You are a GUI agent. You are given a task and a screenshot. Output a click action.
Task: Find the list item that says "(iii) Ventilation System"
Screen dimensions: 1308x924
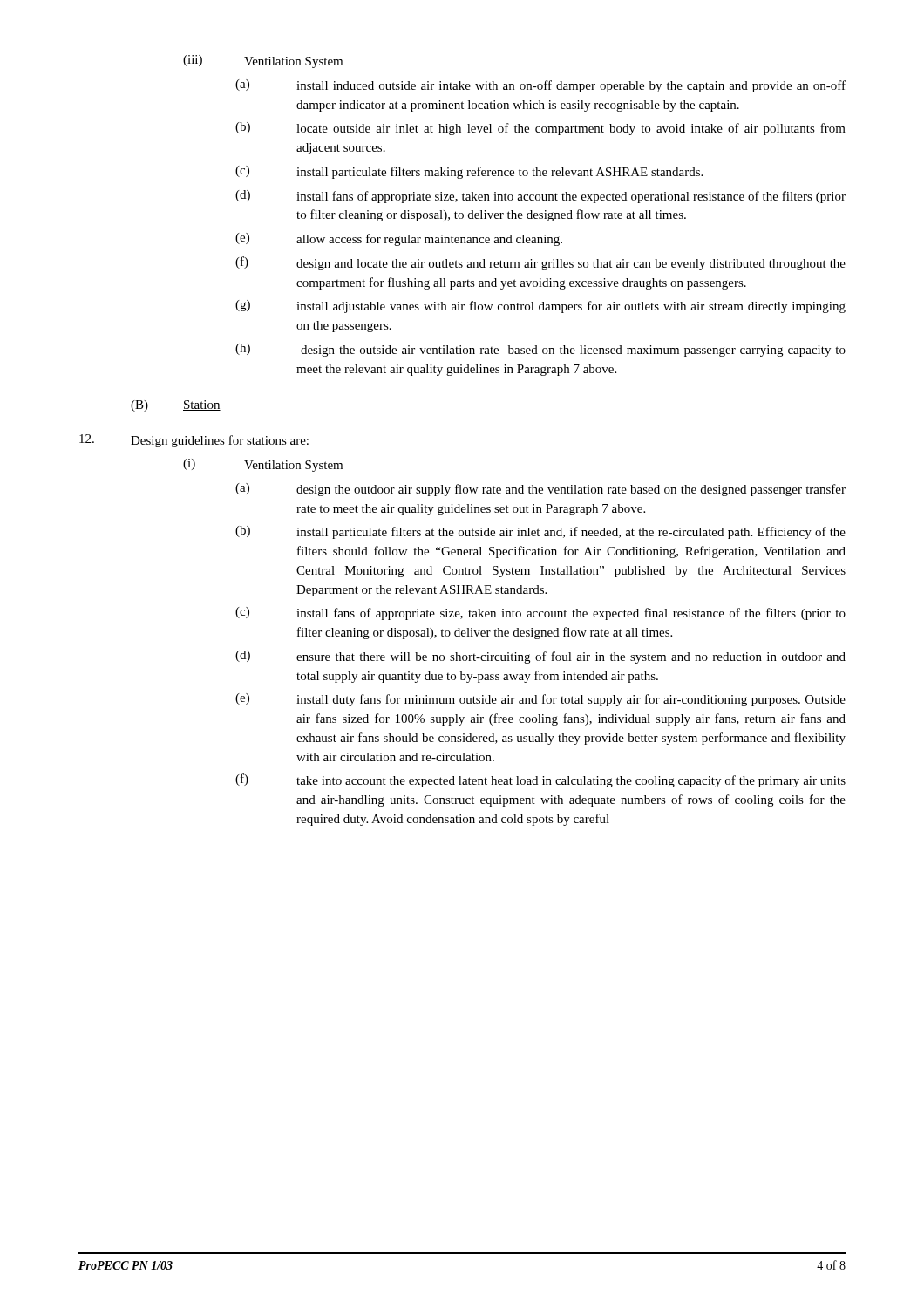tap(263, 61)
